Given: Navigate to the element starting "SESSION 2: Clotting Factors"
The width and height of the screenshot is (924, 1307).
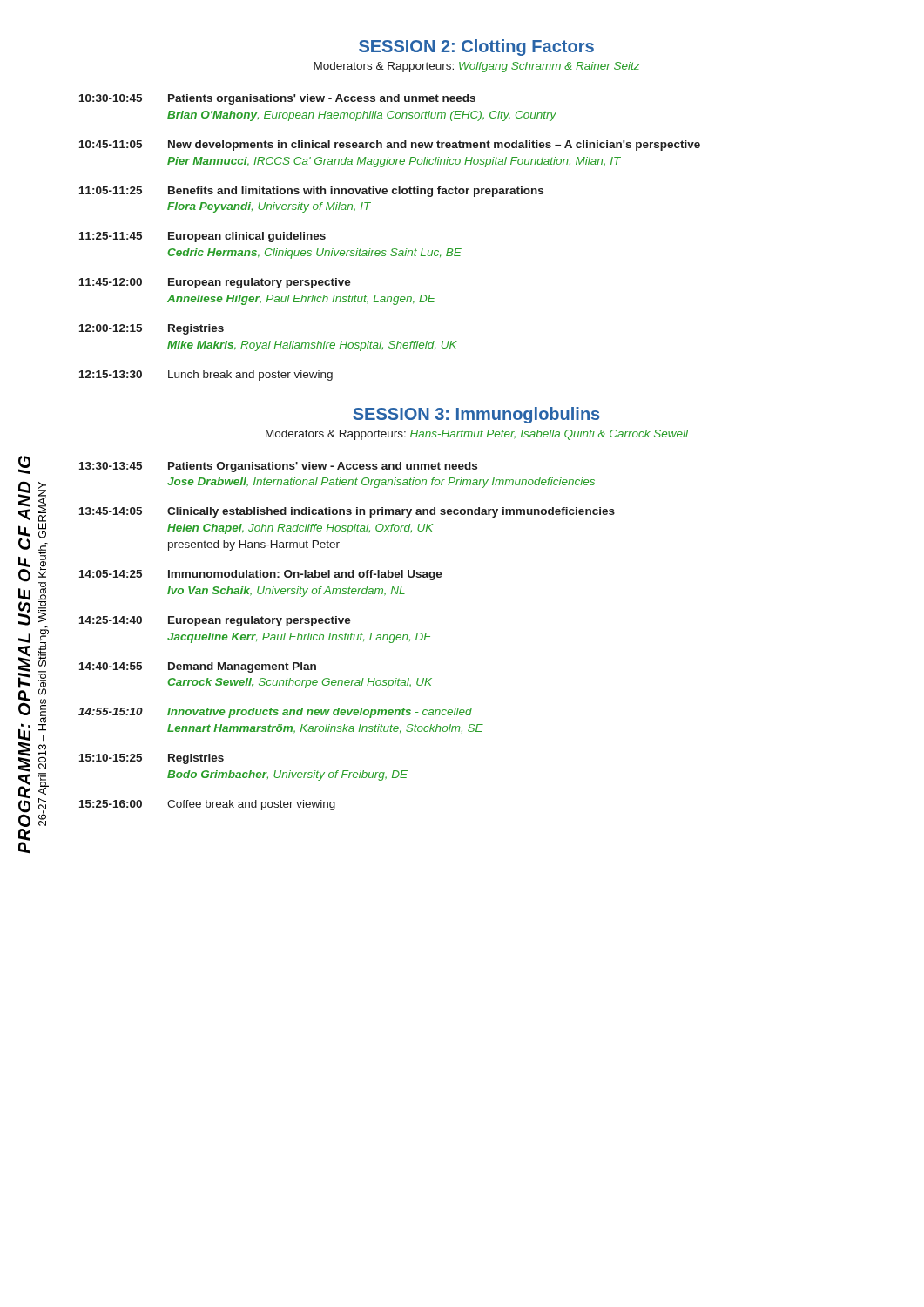Looking at the screenshot, I should (x=476, y=46).
